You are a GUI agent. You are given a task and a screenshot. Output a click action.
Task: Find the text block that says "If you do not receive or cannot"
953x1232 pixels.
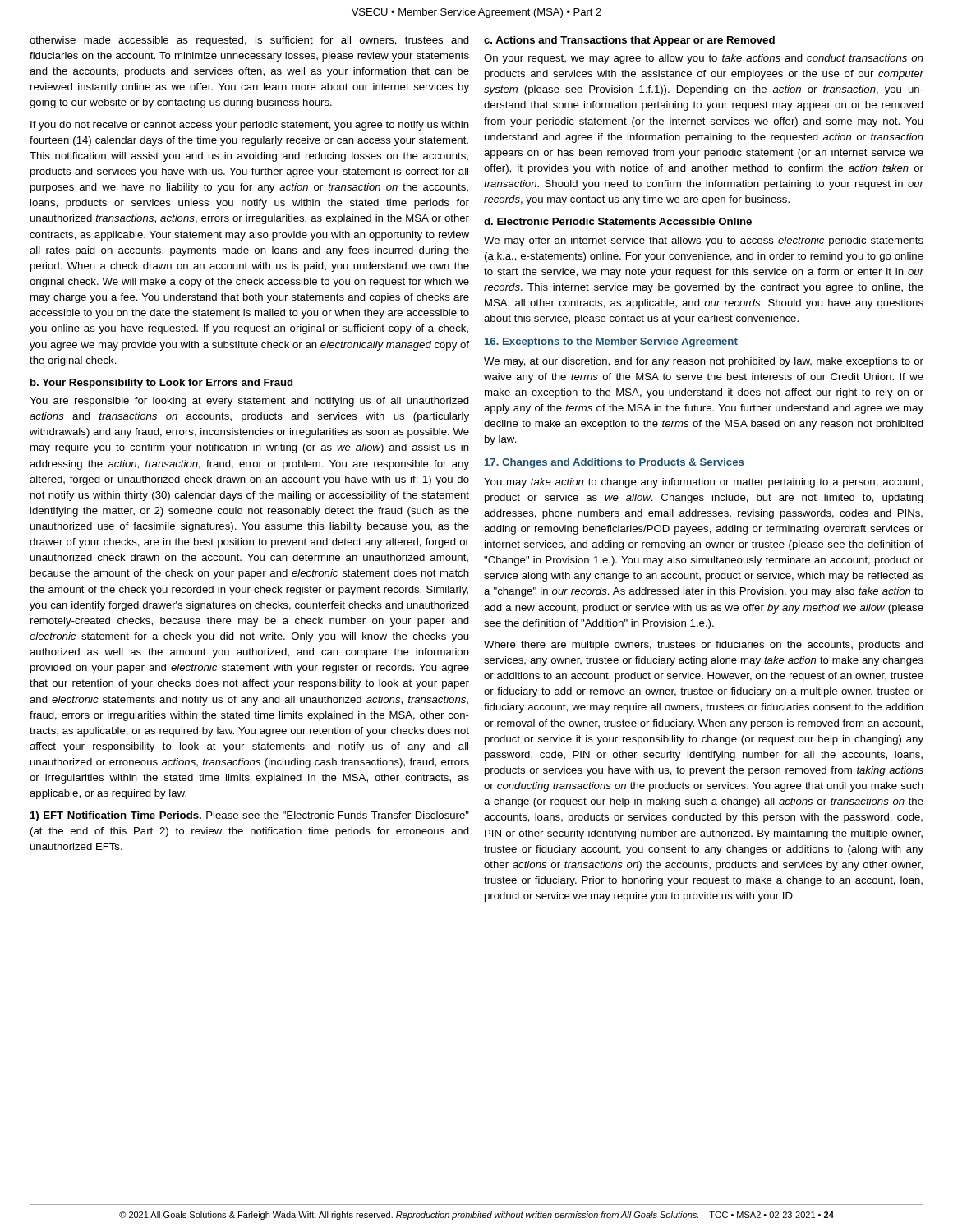click(x=249, y=242)
